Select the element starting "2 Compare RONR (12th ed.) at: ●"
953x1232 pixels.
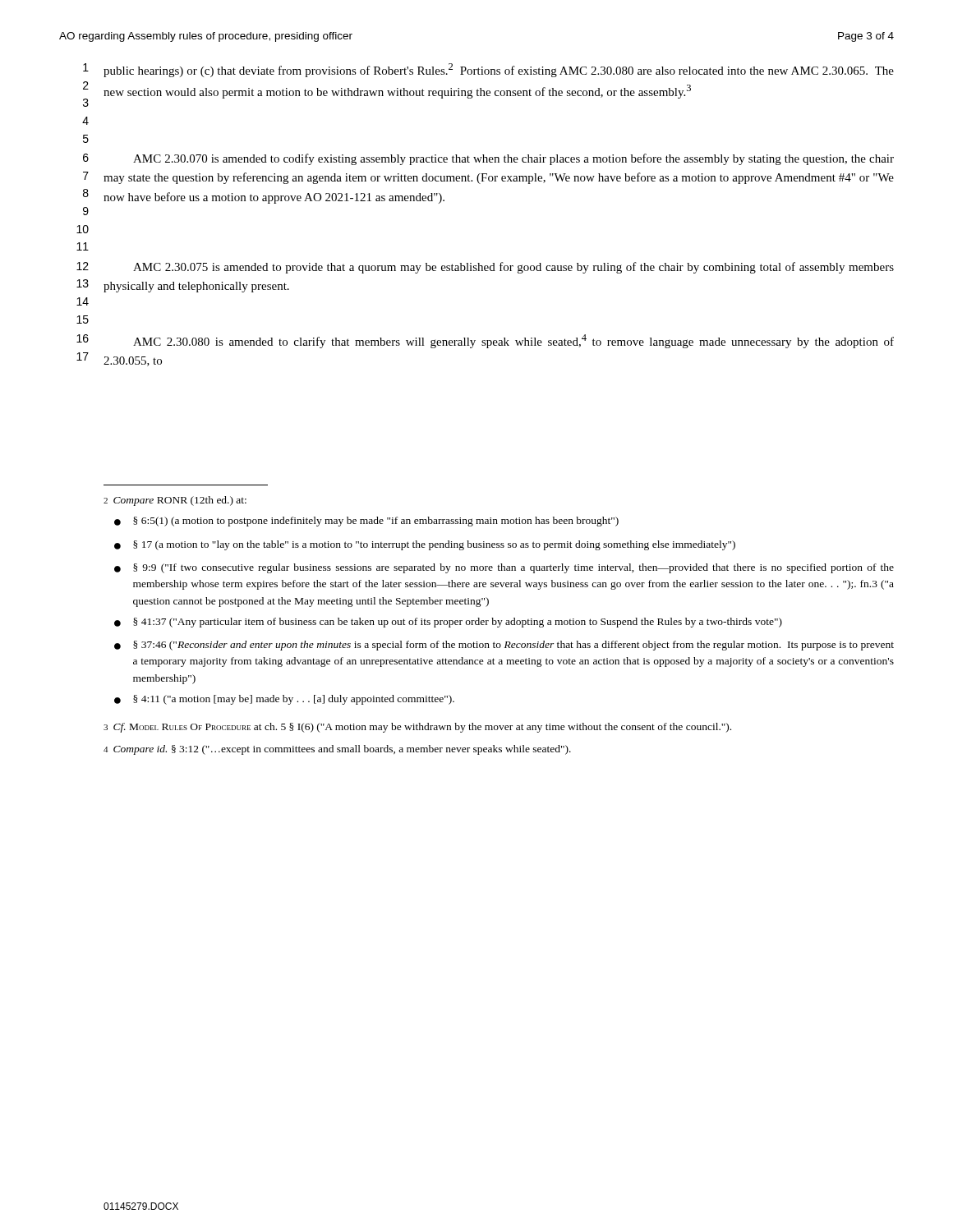(499, 621)
